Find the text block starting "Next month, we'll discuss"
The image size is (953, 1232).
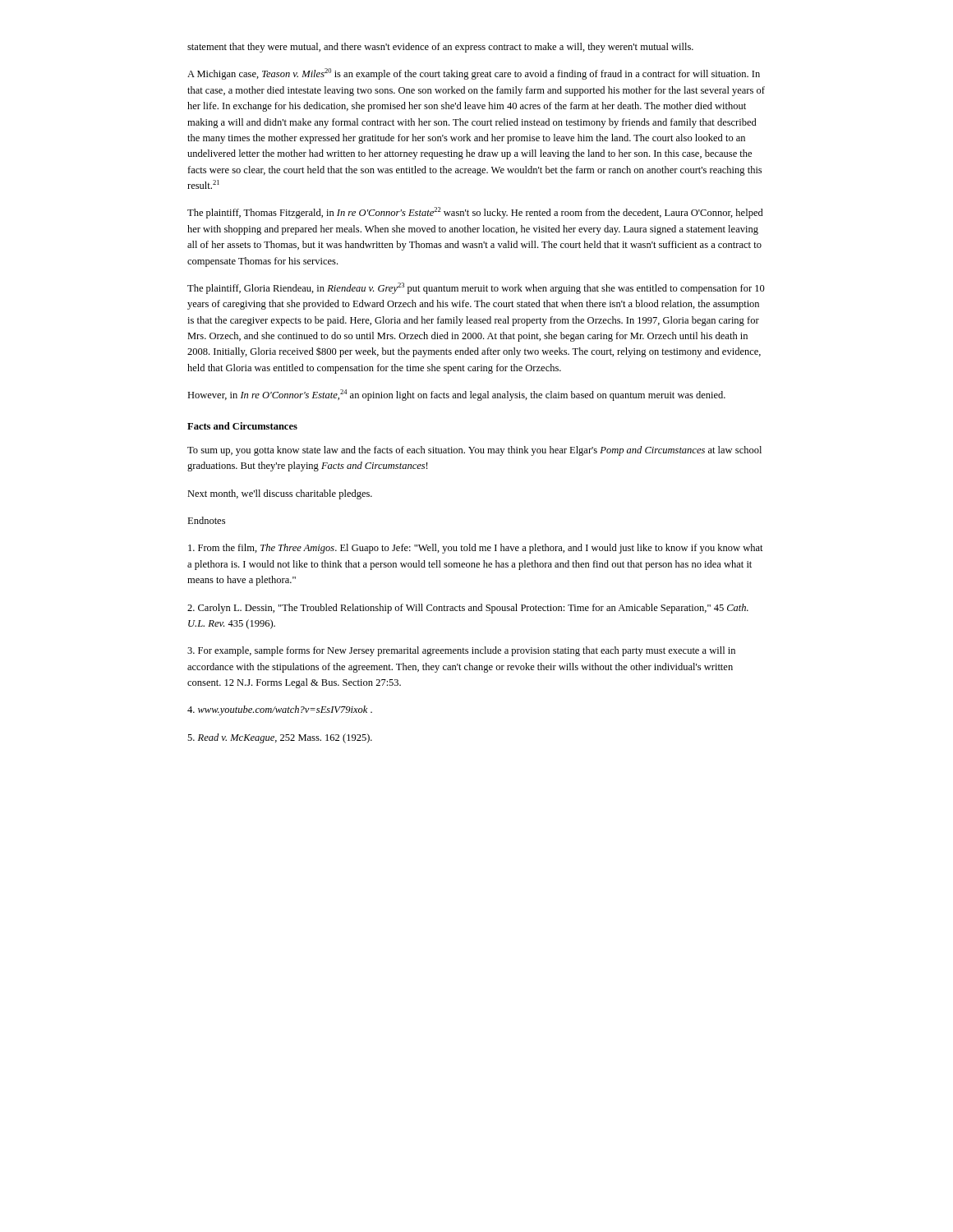[280, 493]
